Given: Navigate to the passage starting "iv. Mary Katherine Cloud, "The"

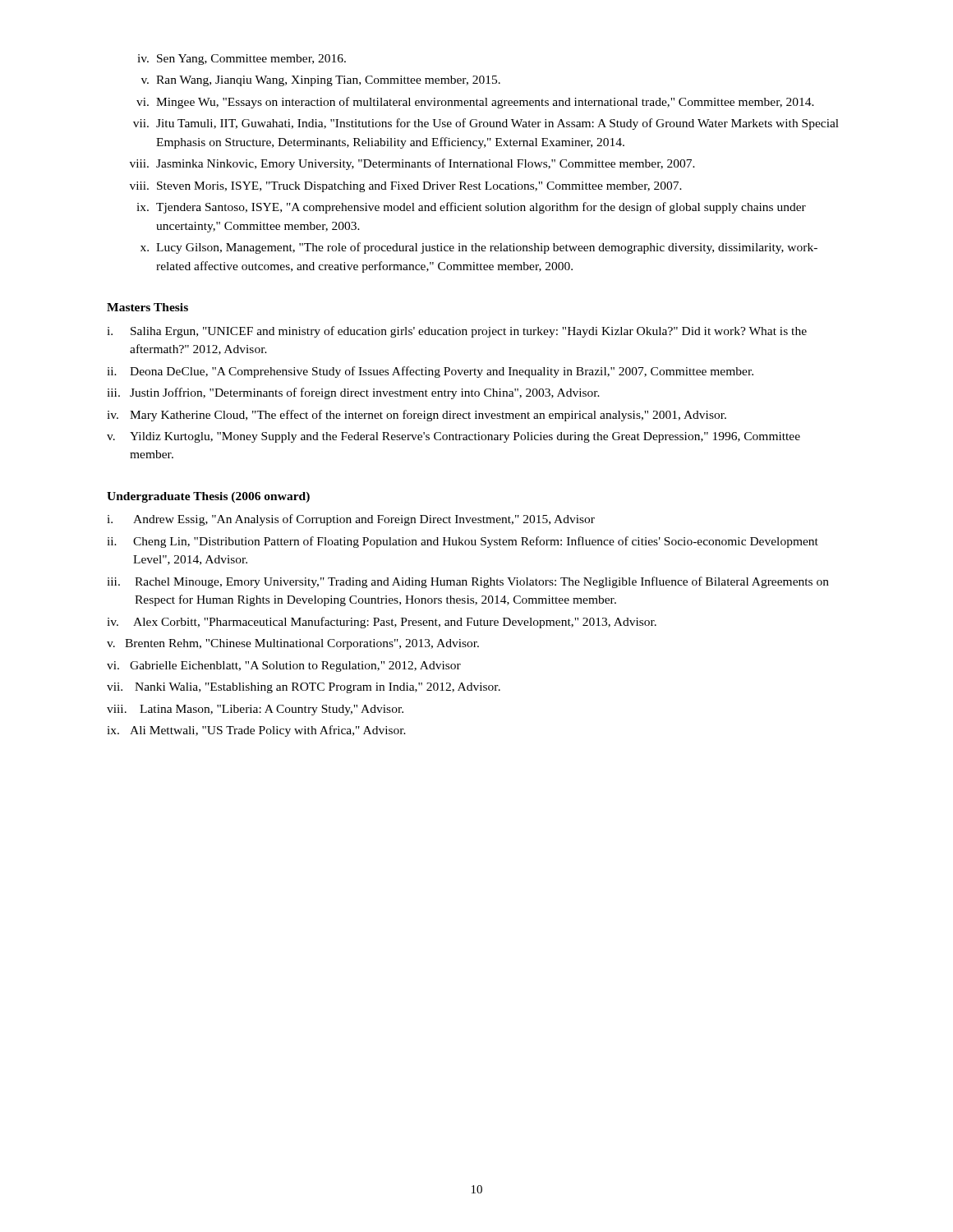Looking at the screenshot, I should click(x=476, y=415).
